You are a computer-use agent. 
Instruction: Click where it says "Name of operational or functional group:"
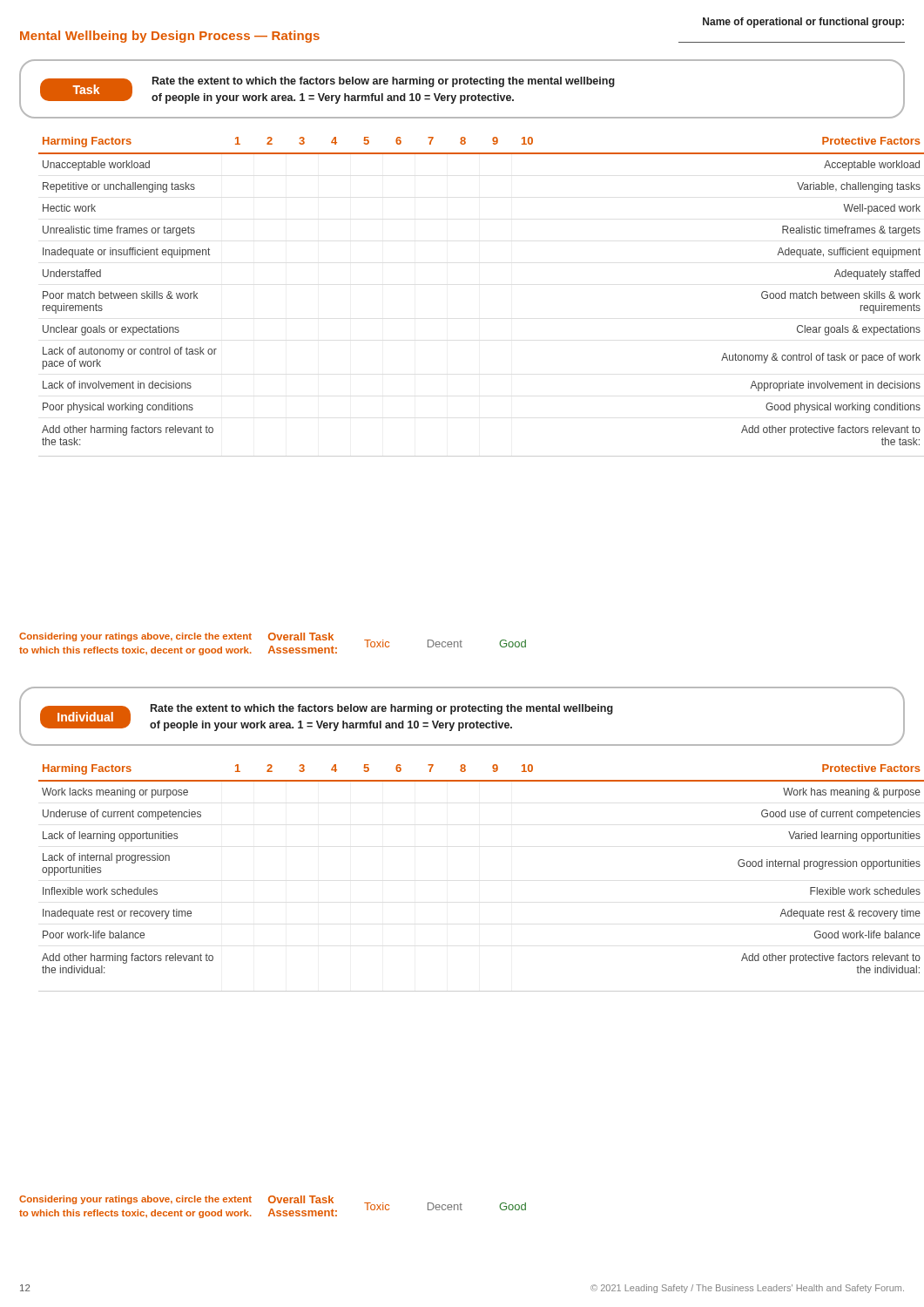tap(792, 29)
